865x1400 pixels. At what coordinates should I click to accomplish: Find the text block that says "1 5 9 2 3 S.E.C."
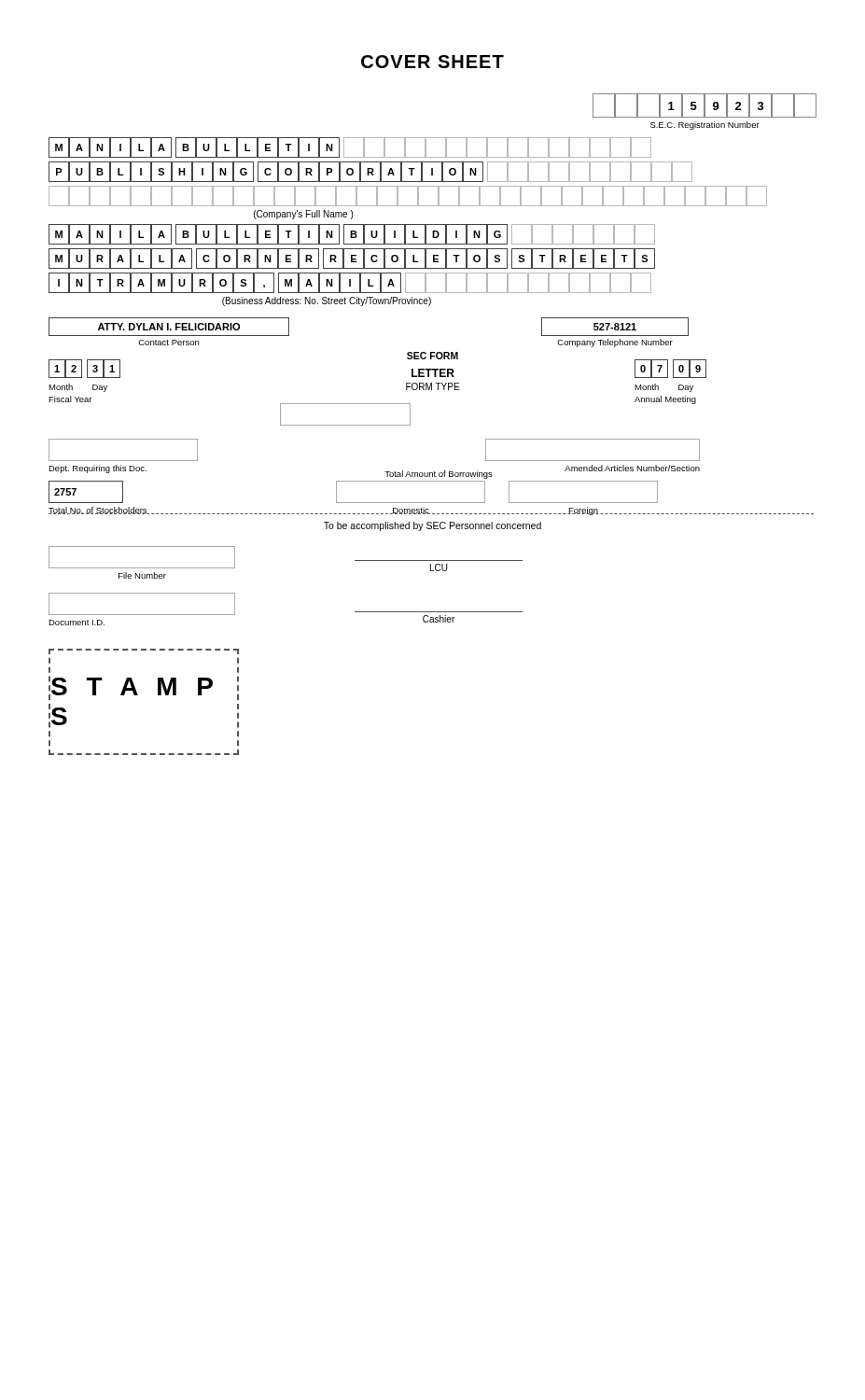pos(704,112)
